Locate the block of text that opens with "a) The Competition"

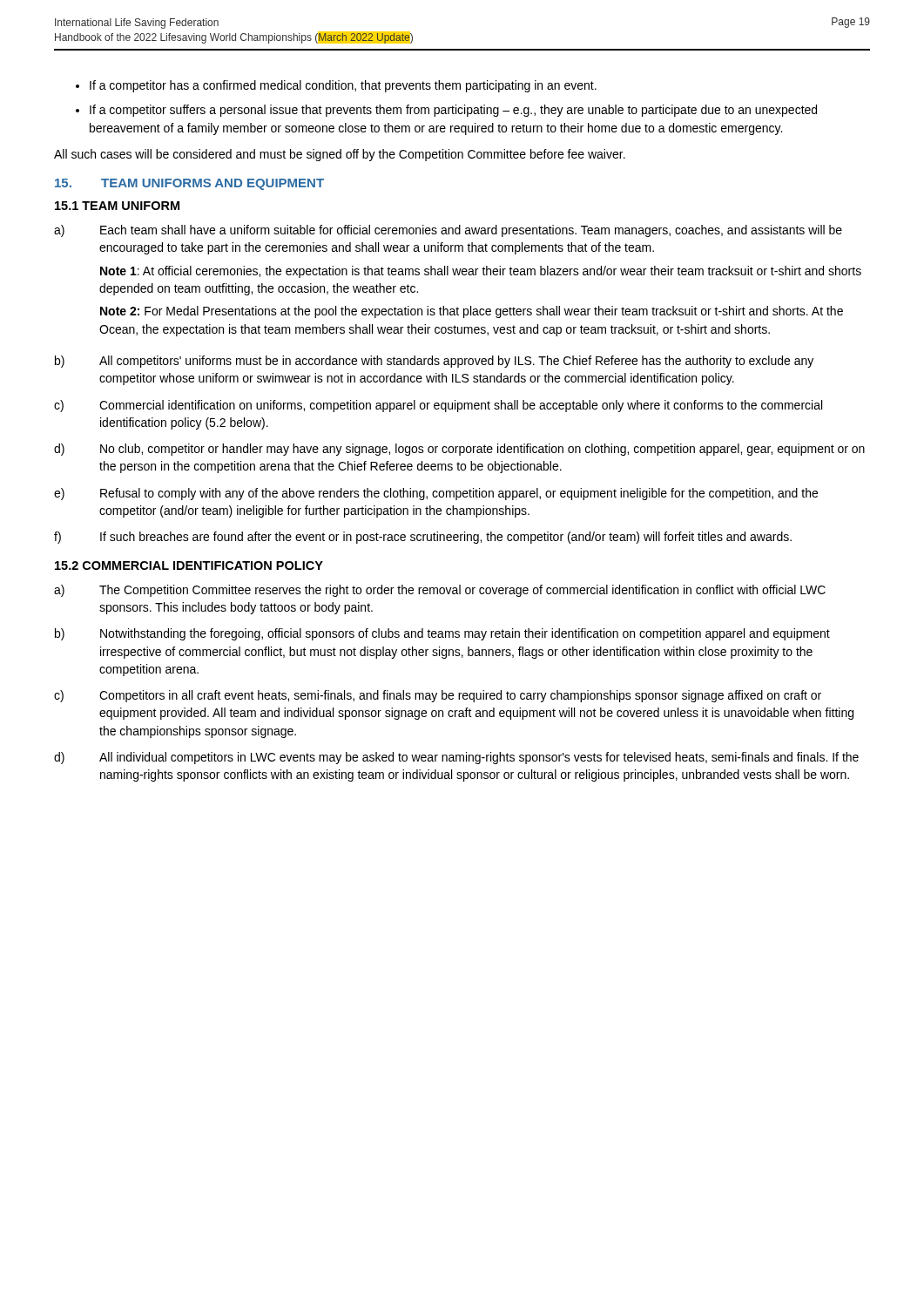(x=462, y=599)
